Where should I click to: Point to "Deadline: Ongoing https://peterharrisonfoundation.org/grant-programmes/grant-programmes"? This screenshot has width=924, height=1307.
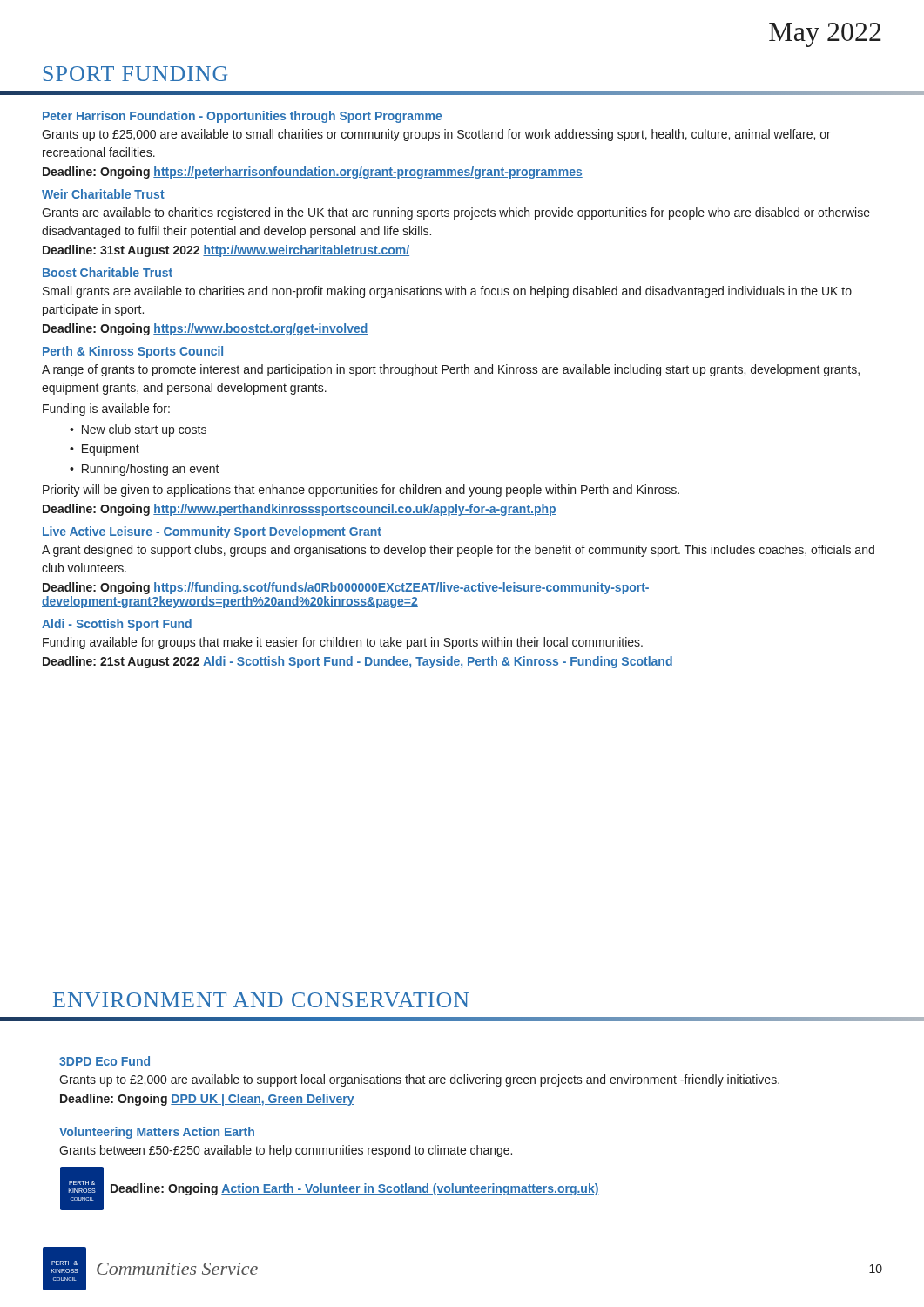coord(312,172)
